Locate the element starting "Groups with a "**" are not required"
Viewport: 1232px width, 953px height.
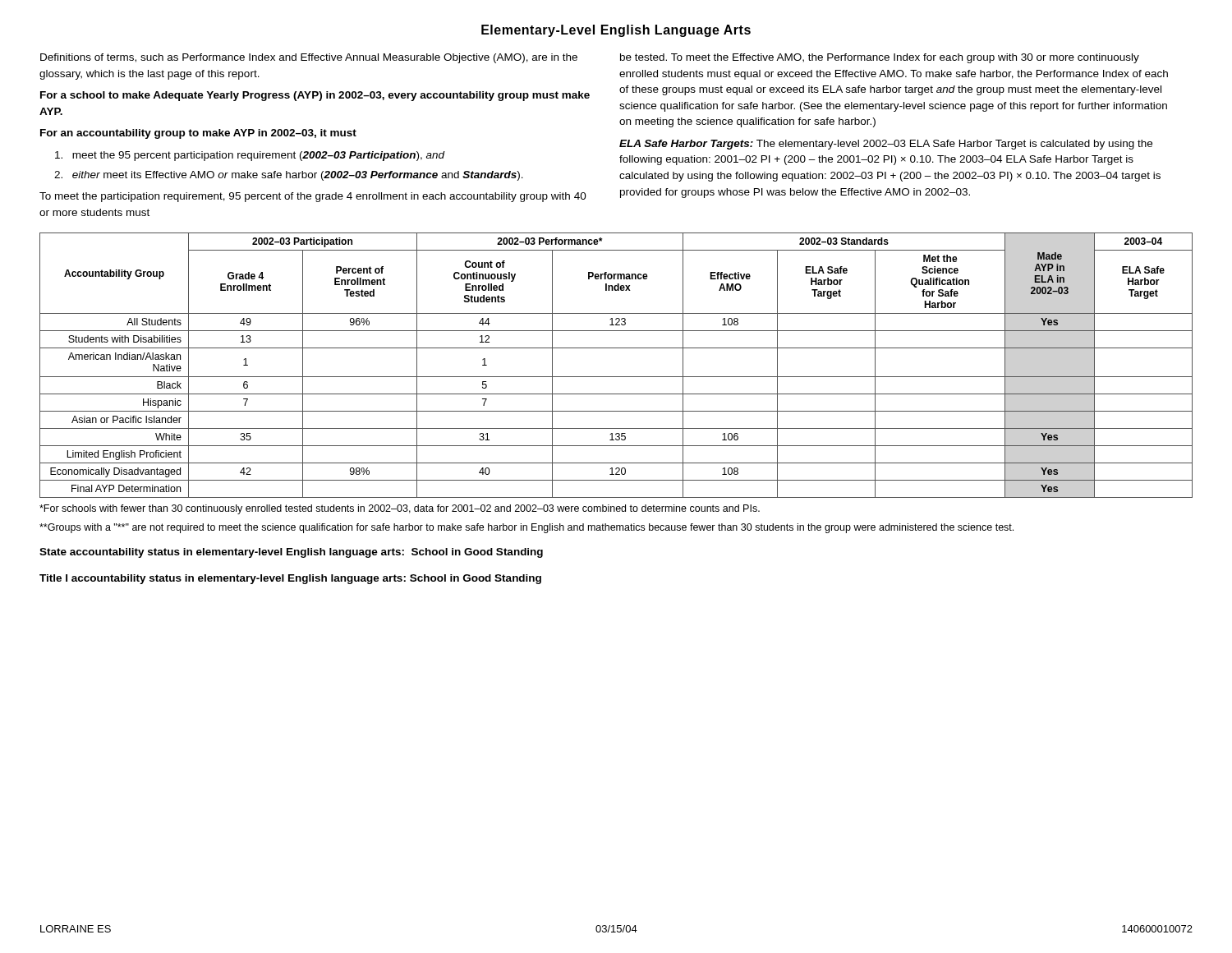point(527,527)
